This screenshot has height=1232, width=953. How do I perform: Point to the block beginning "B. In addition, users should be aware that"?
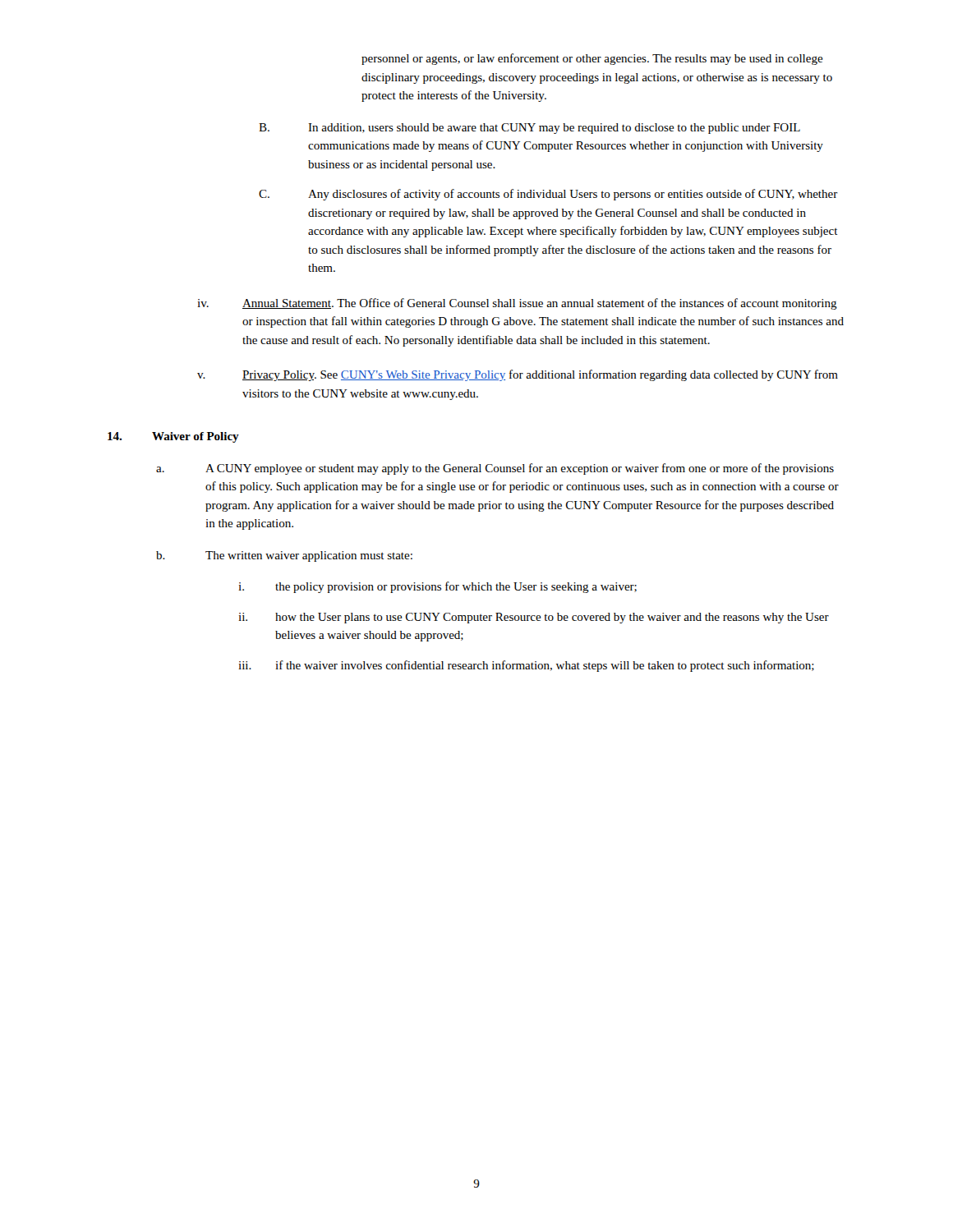tap(553, 146)
